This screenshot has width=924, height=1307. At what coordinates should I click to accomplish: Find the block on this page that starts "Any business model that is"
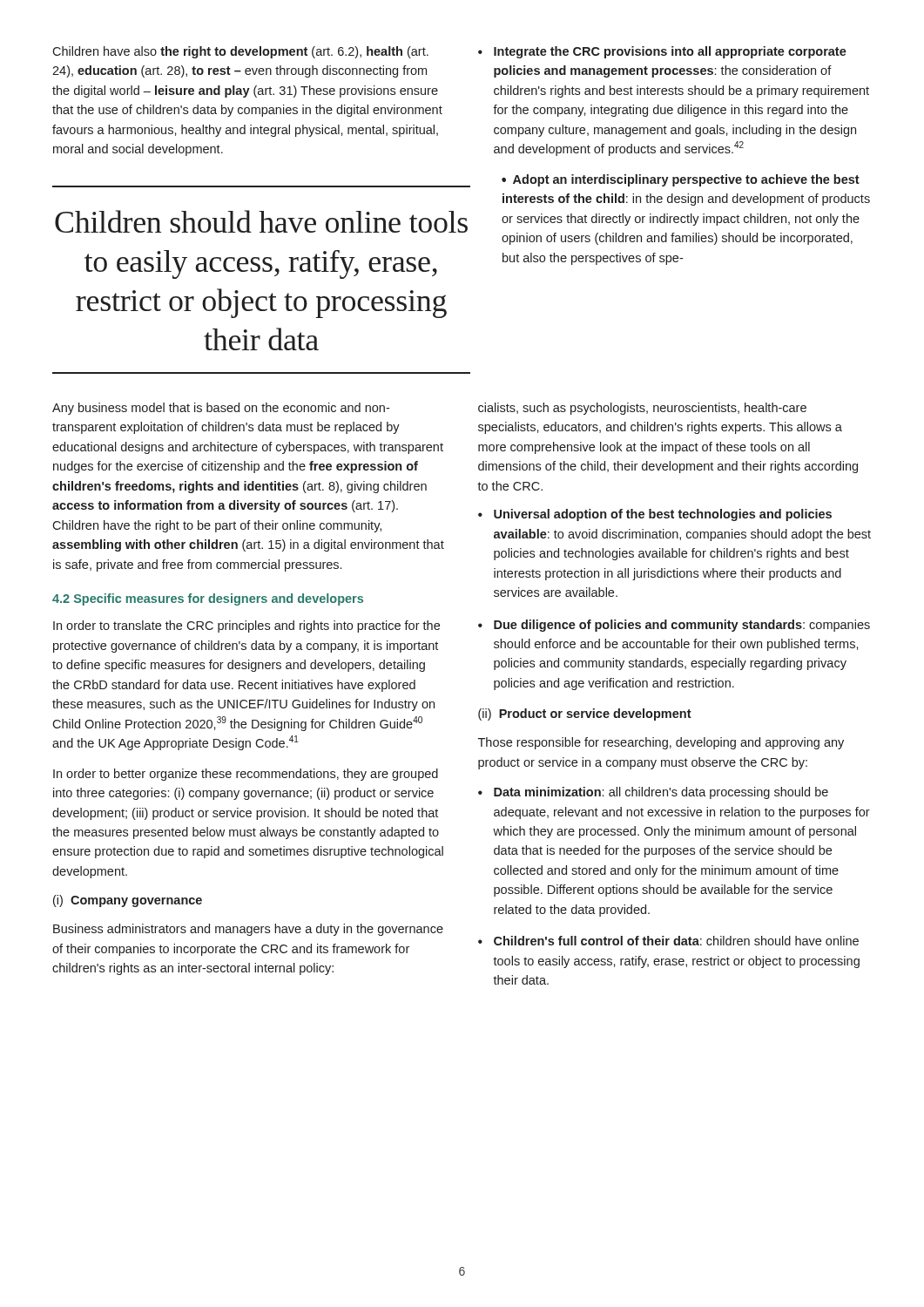point(248,486)
